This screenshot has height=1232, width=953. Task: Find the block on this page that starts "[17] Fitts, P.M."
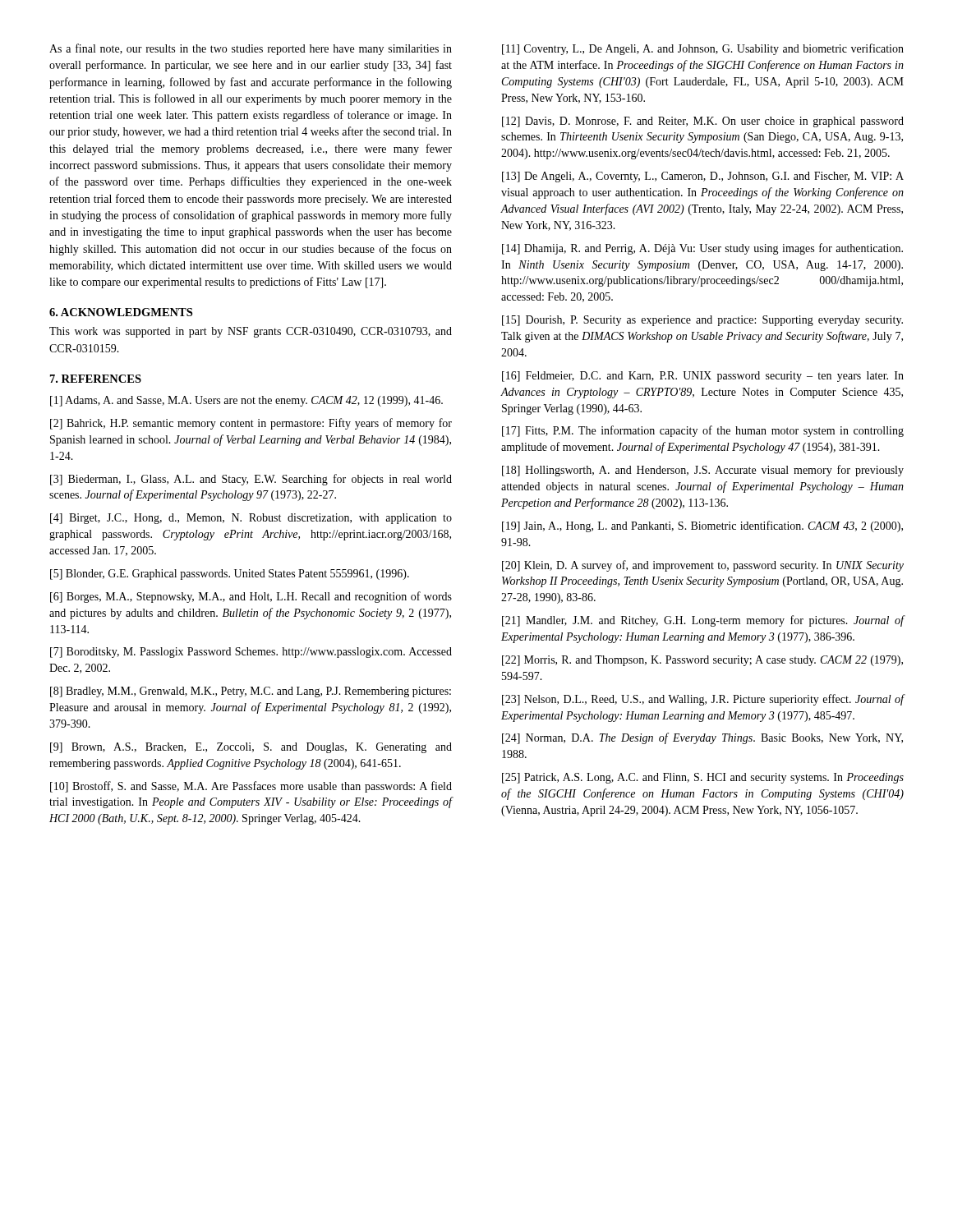coord(702,439)
